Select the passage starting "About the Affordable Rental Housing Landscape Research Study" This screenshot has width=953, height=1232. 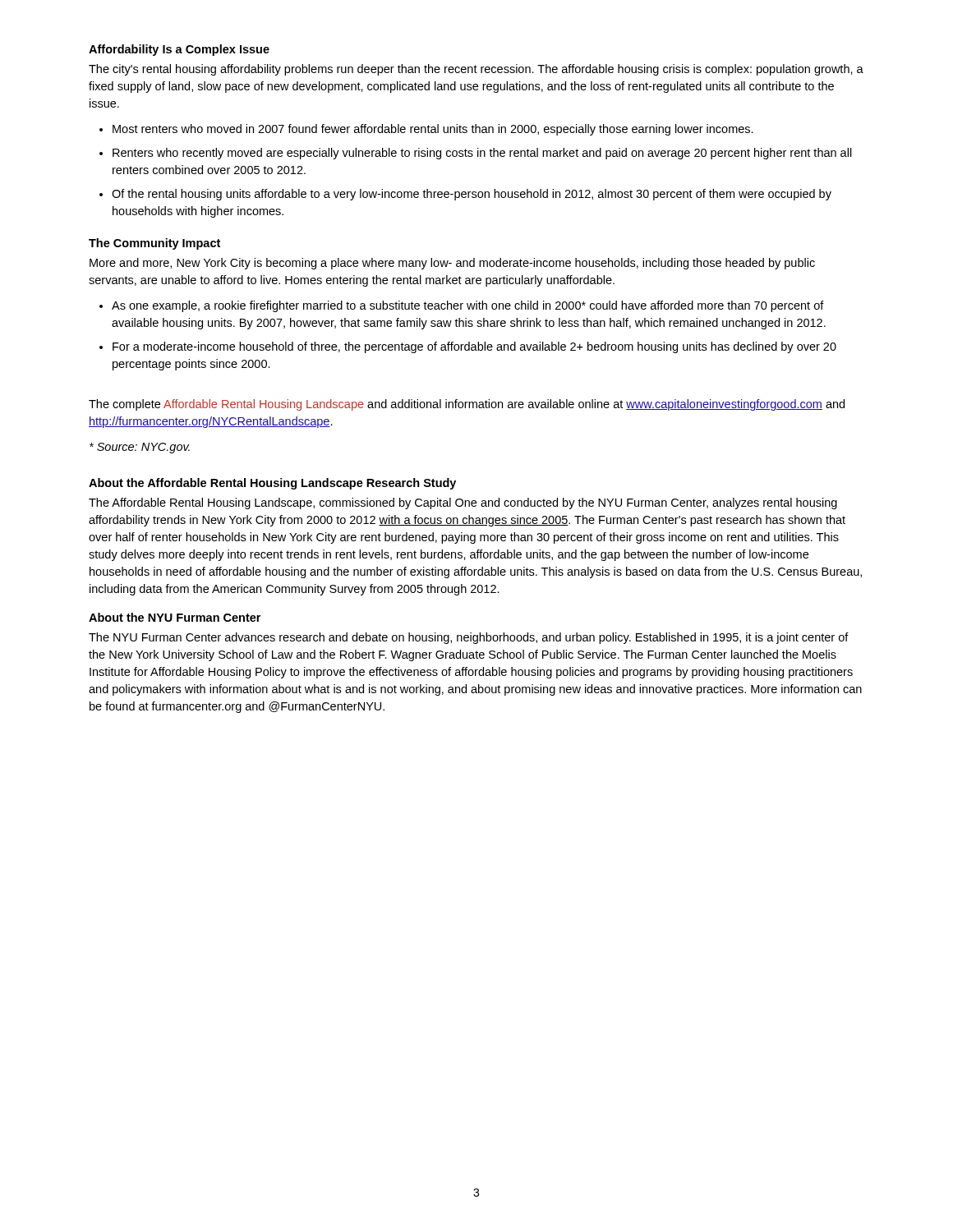coord(273,483)
